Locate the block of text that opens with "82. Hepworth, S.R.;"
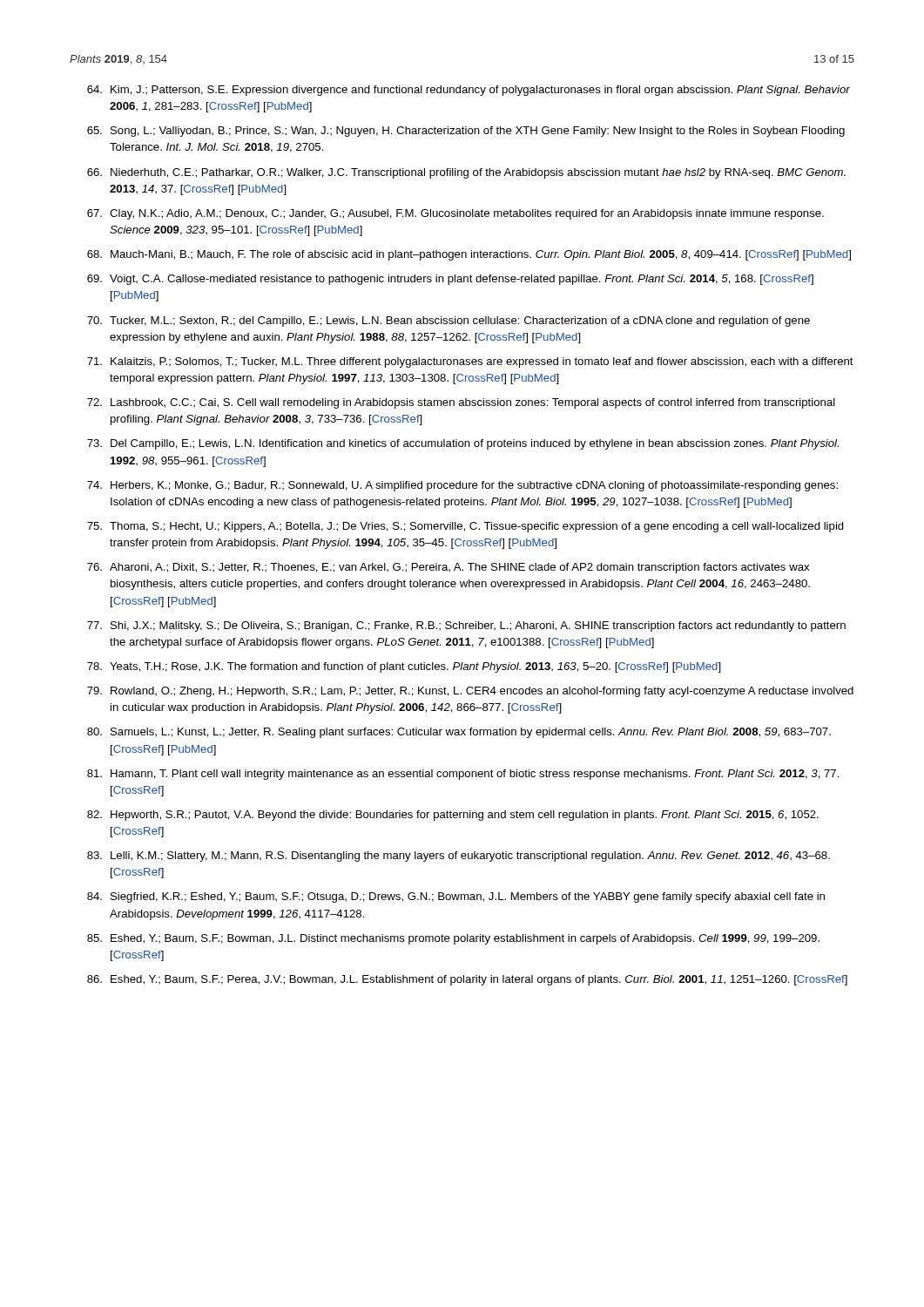 pos(462,823)
